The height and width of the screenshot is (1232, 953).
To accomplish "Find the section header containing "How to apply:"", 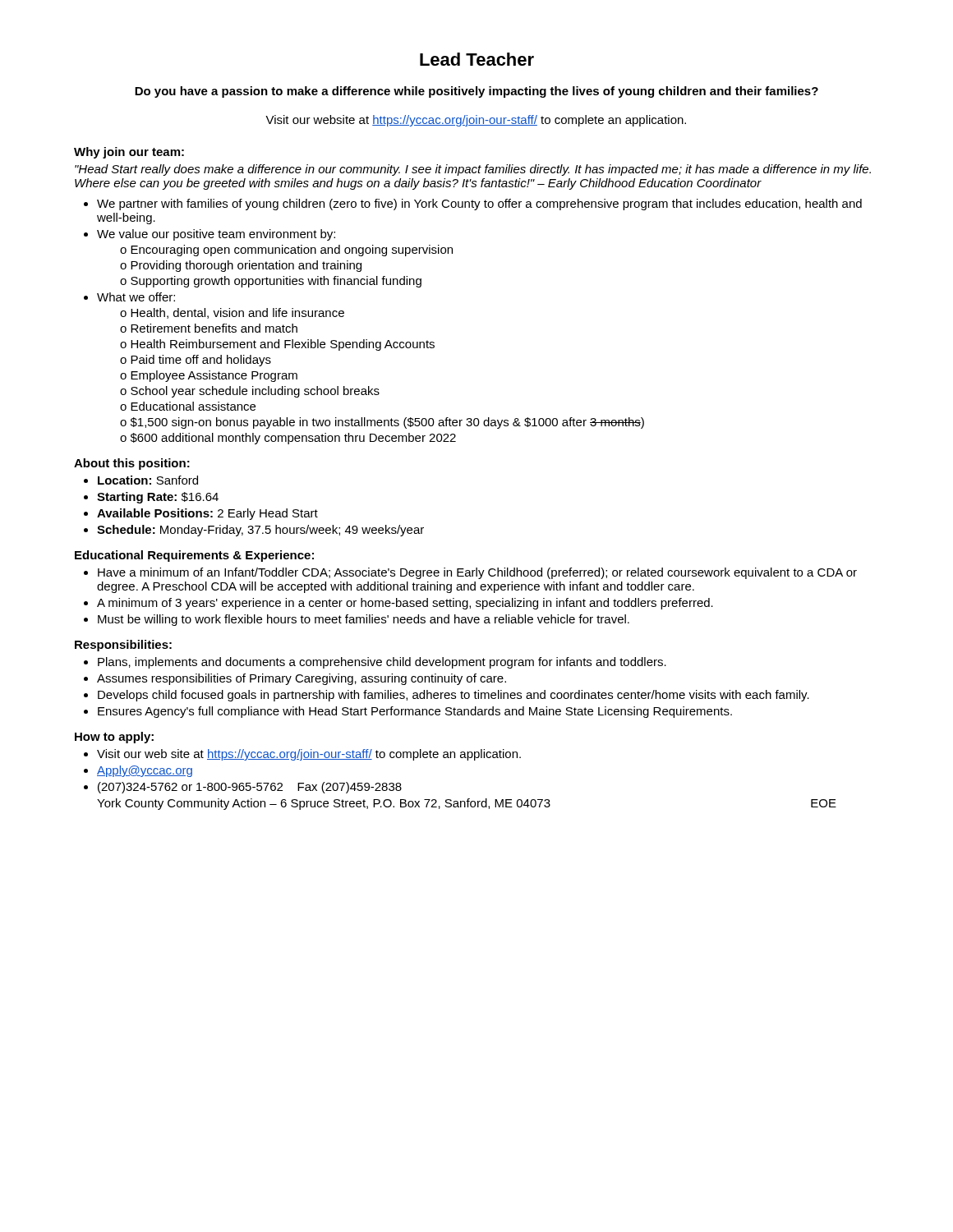I will click(114, 738).
